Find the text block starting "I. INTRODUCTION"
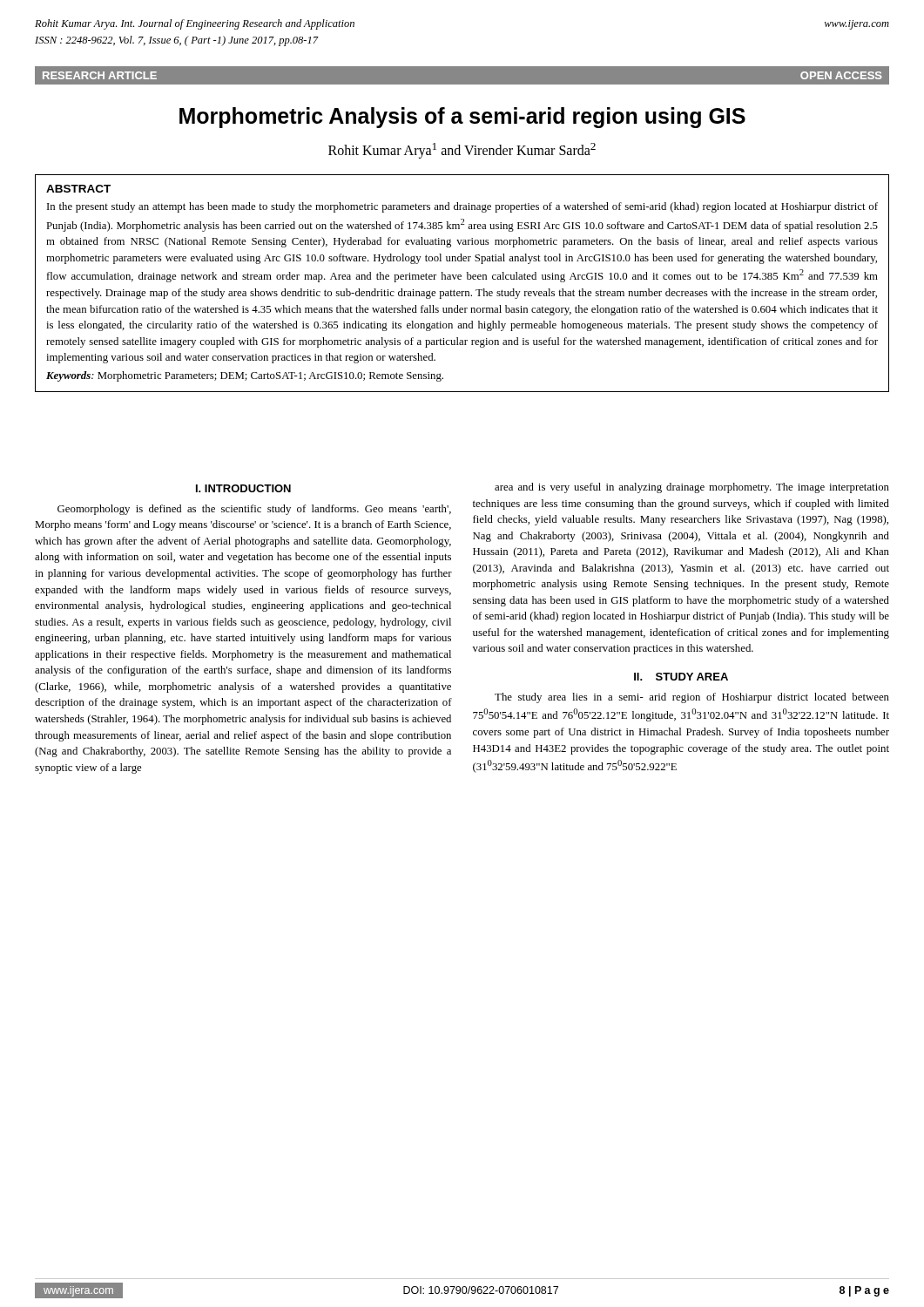The image size is (924, 1307). [x=243, y=488]
